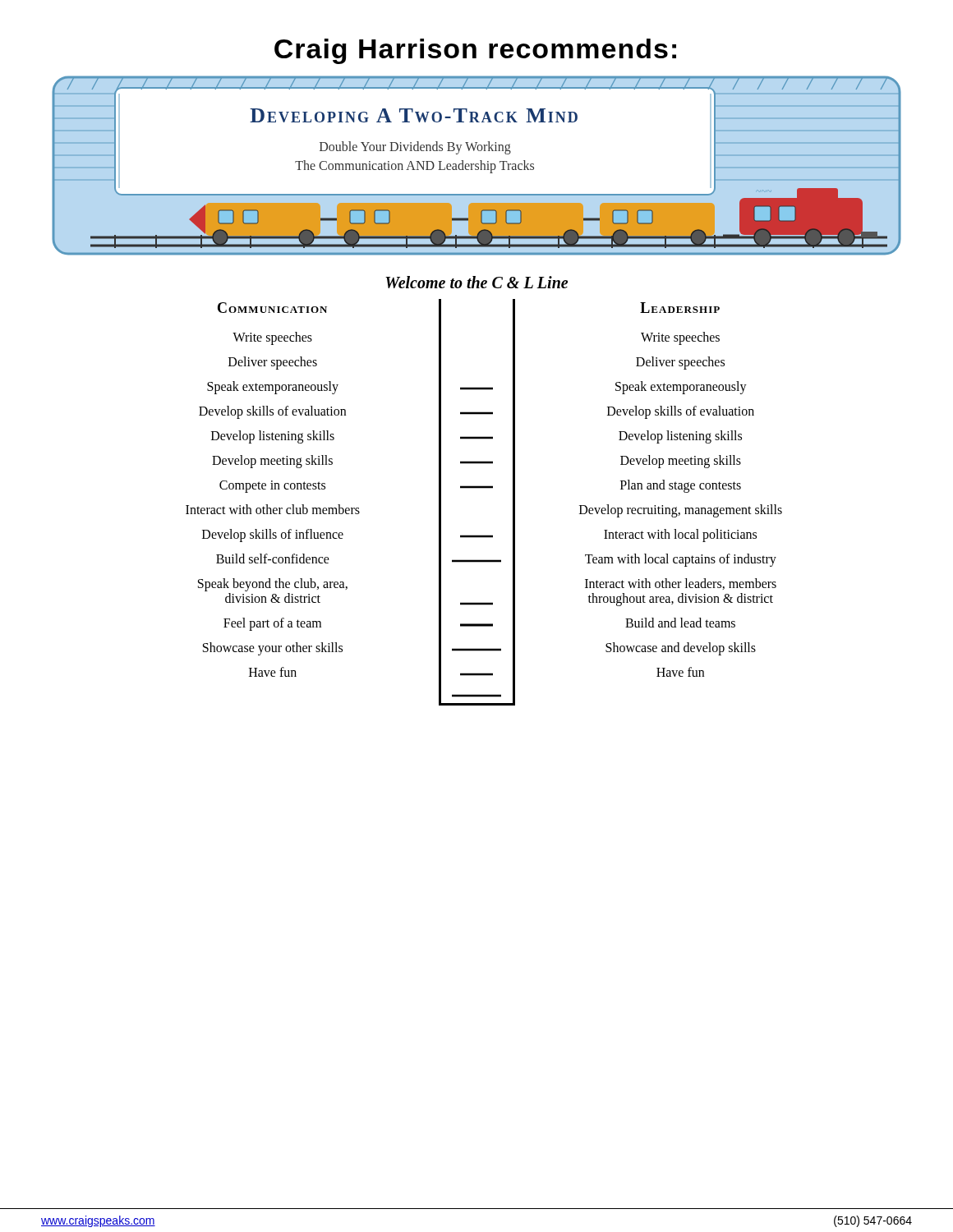
Task: Click a illustration
Action: click(x=476, y=168)
